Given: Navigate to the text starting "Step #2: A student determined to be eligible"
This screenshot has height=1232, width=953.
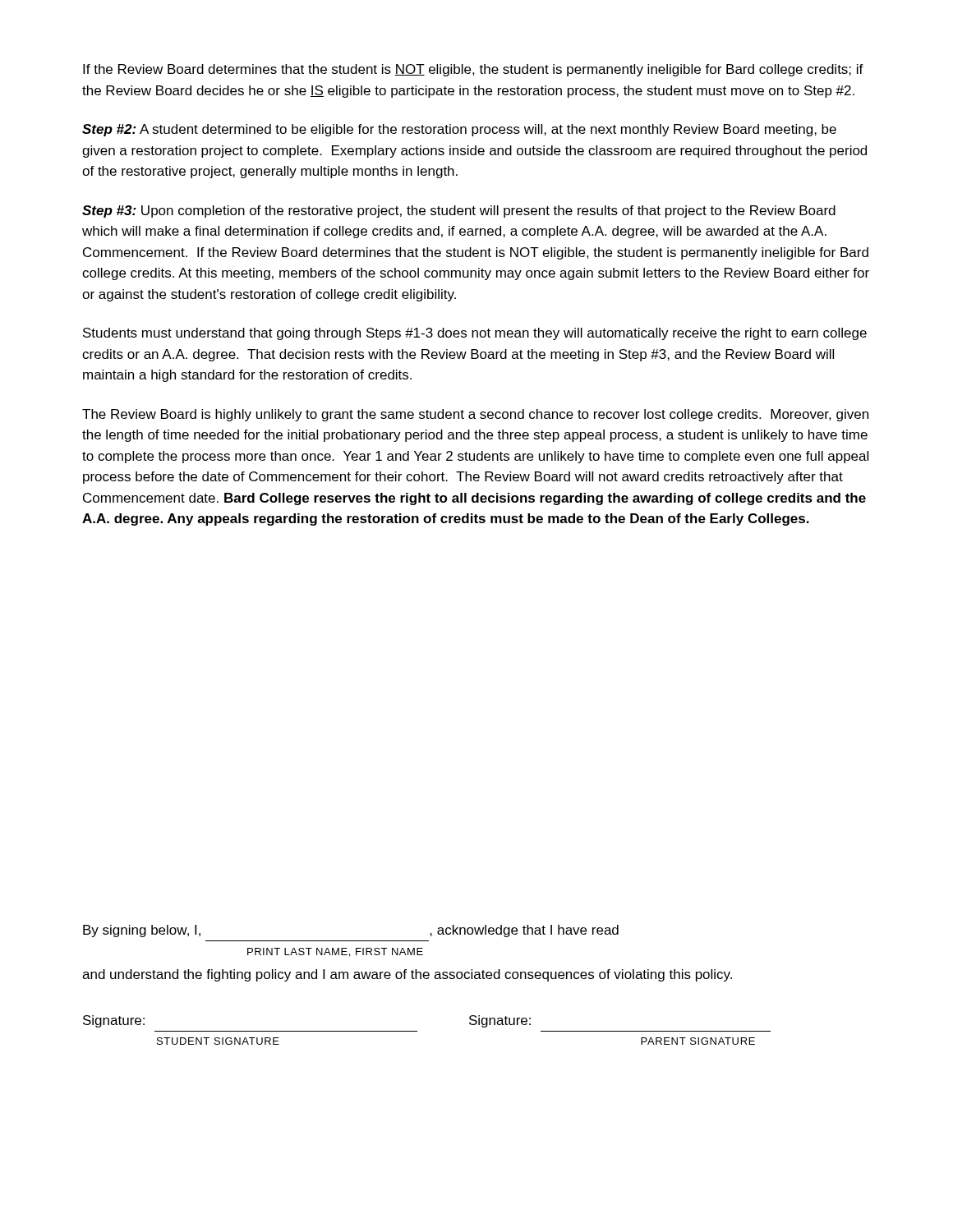Looking at the screenshot, I should point(475,150).
